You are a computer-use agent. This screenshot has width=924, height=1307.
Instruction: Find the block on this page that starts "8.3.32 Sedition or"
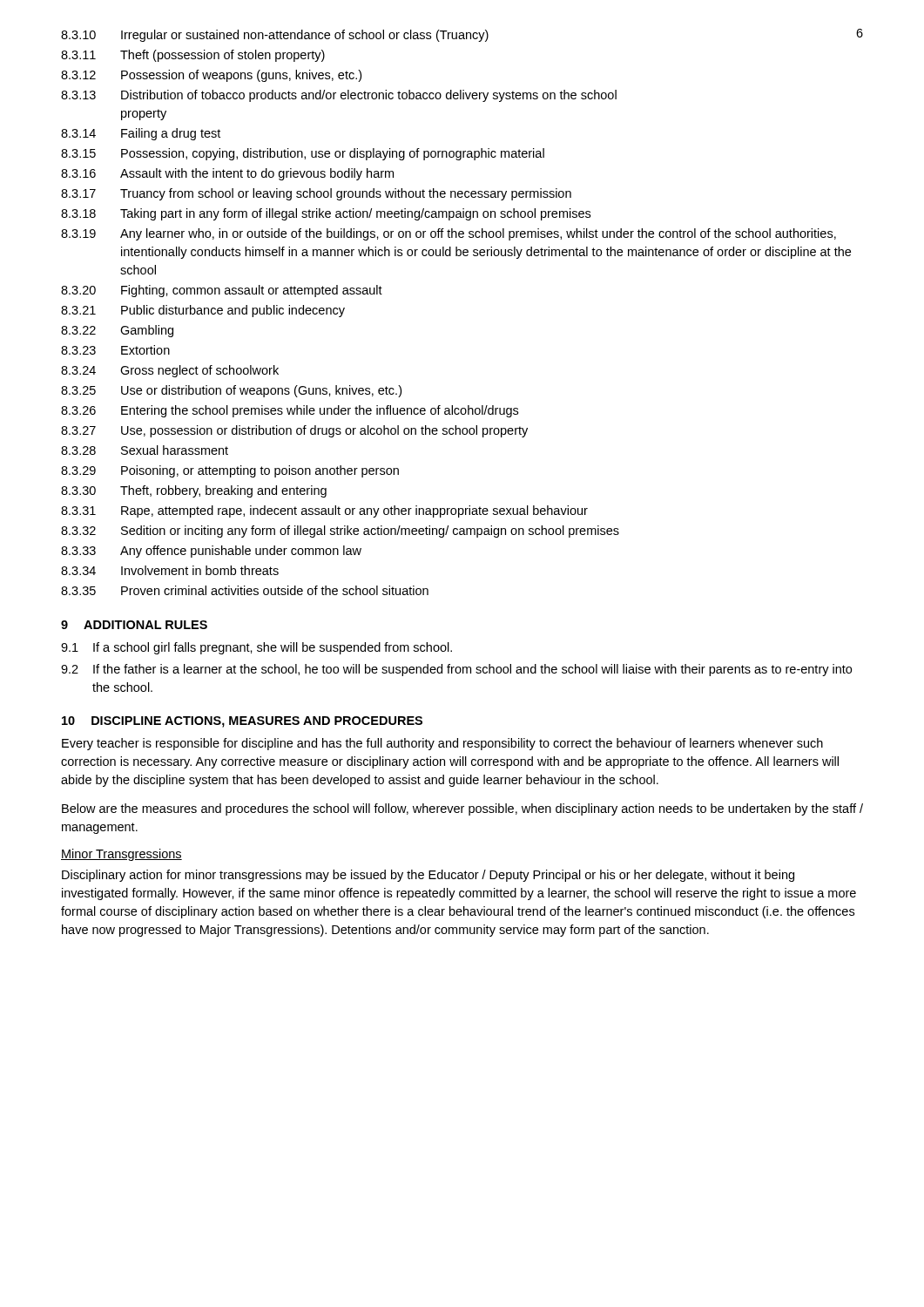coord(462,531)
